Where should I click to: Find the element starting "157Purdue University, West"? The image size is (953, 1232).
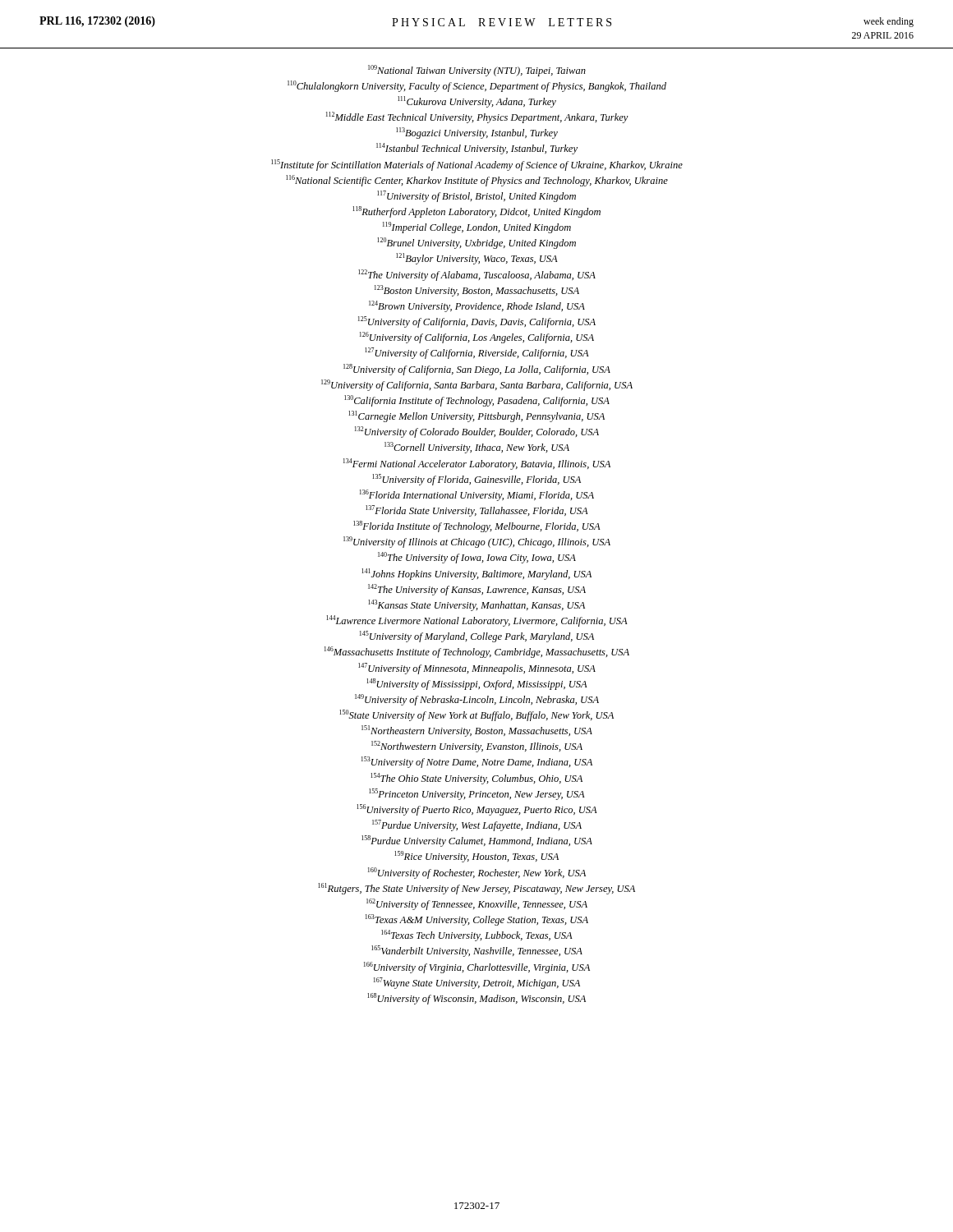[x=476, y=825]
